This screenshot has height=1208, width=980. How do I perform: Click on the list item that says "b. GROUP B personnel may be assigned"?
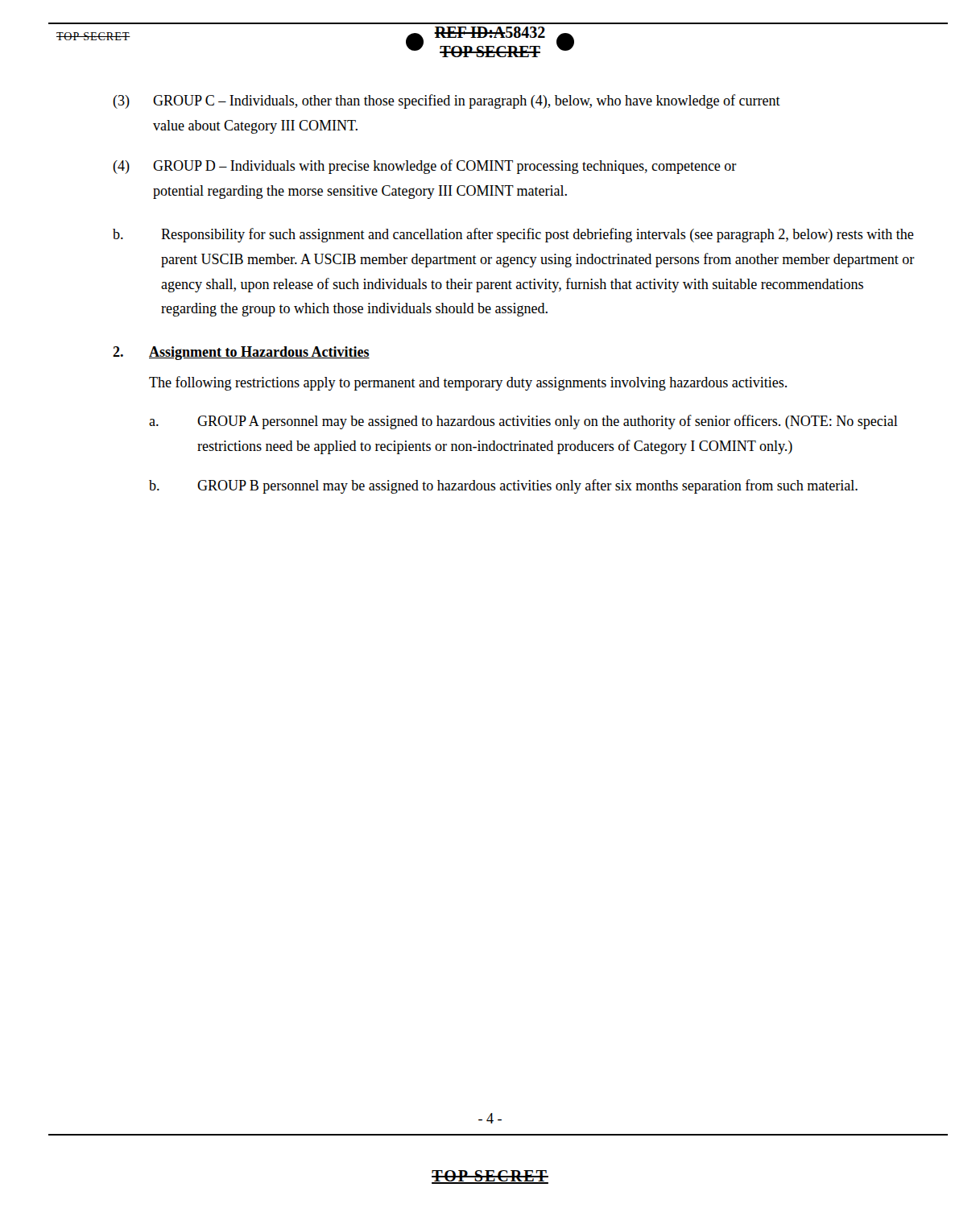(532, 486)
